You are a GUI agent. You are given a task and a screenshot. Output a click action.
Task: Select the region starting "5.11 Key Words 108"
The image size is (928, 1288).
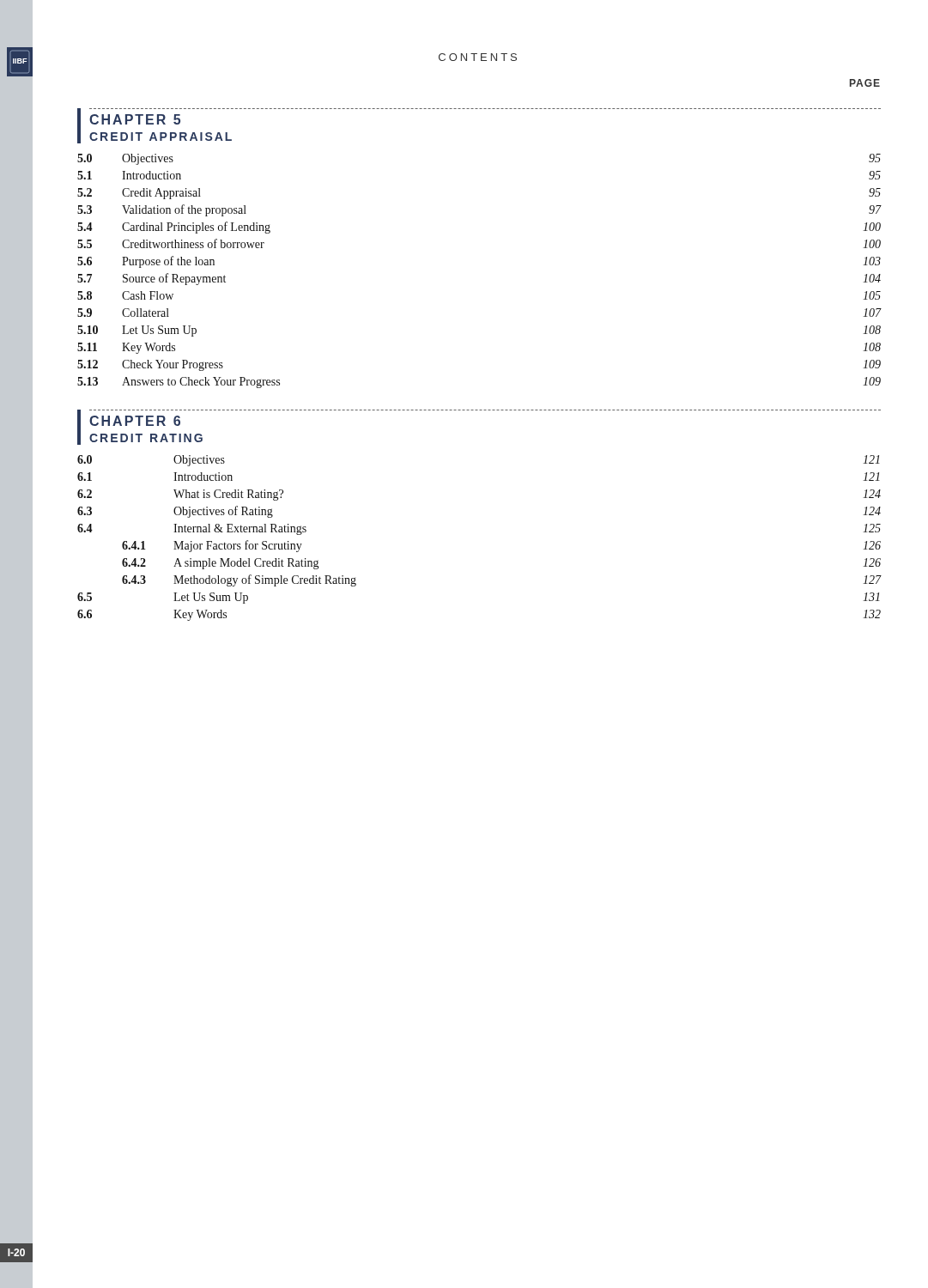click(x=152, y=348)
